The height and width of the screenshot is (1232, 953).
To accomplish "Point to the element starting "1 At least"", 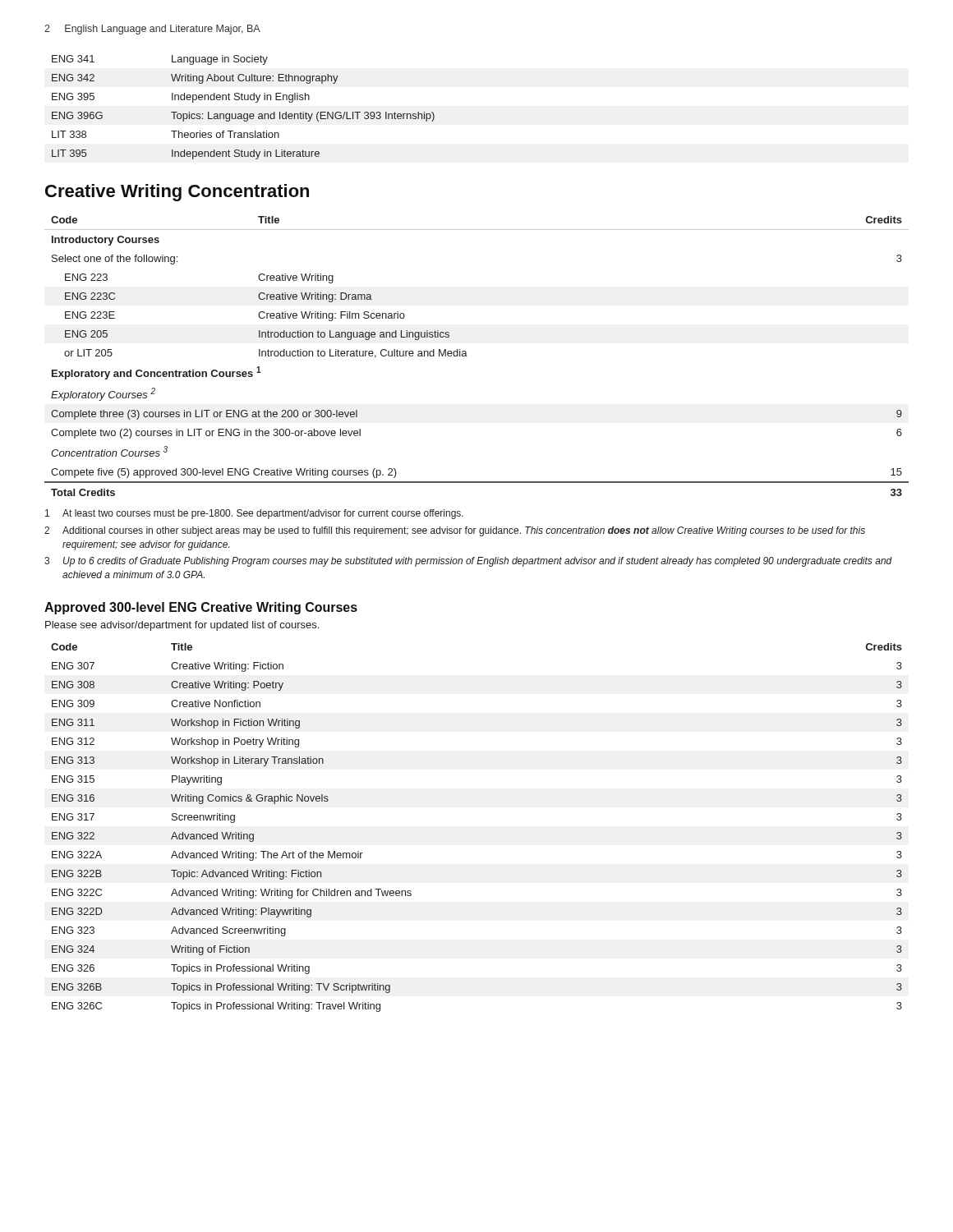I will coord(476,544).
